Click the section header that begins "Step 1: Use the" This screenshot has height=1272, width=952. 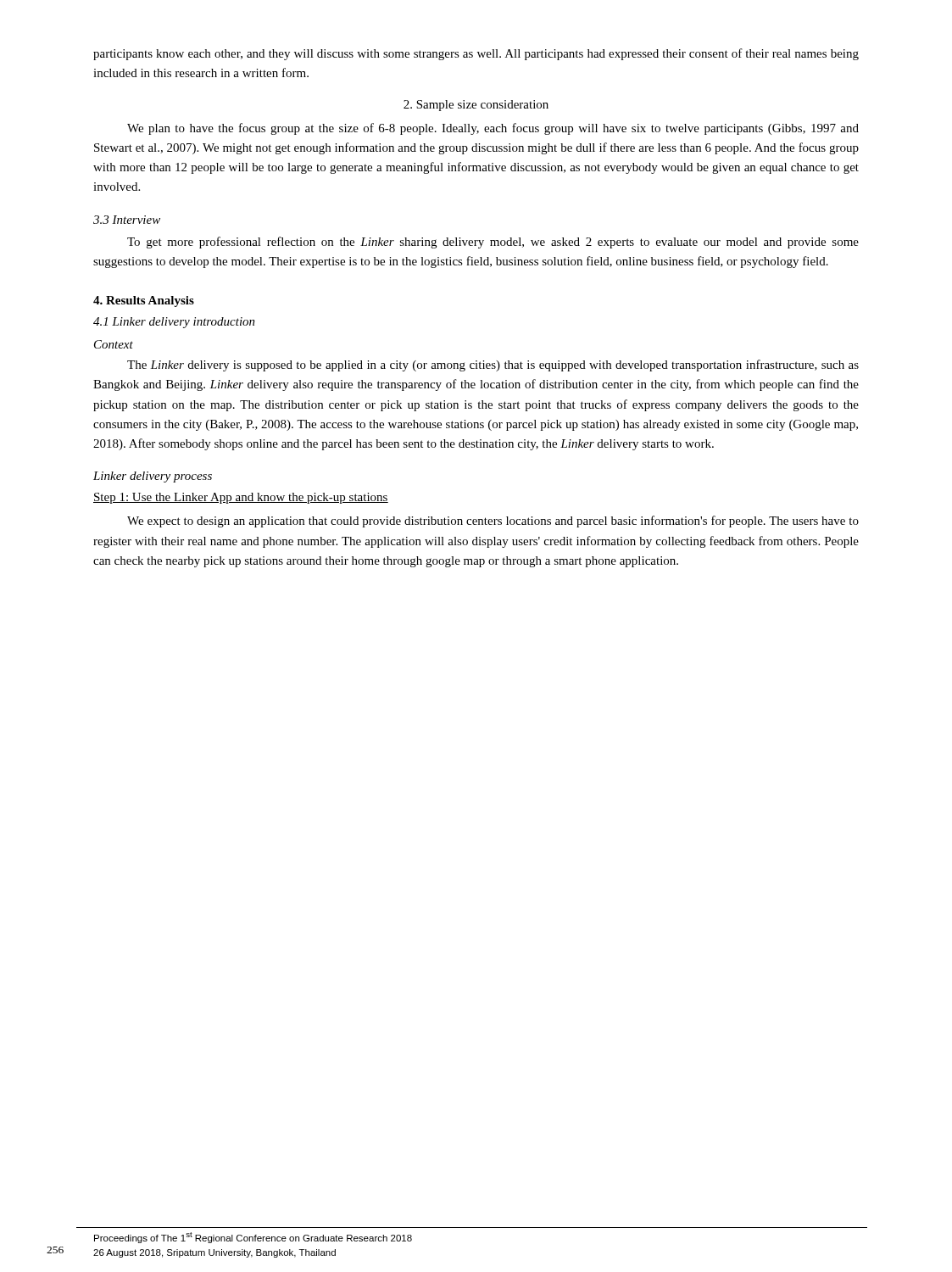tap(241, 497)
